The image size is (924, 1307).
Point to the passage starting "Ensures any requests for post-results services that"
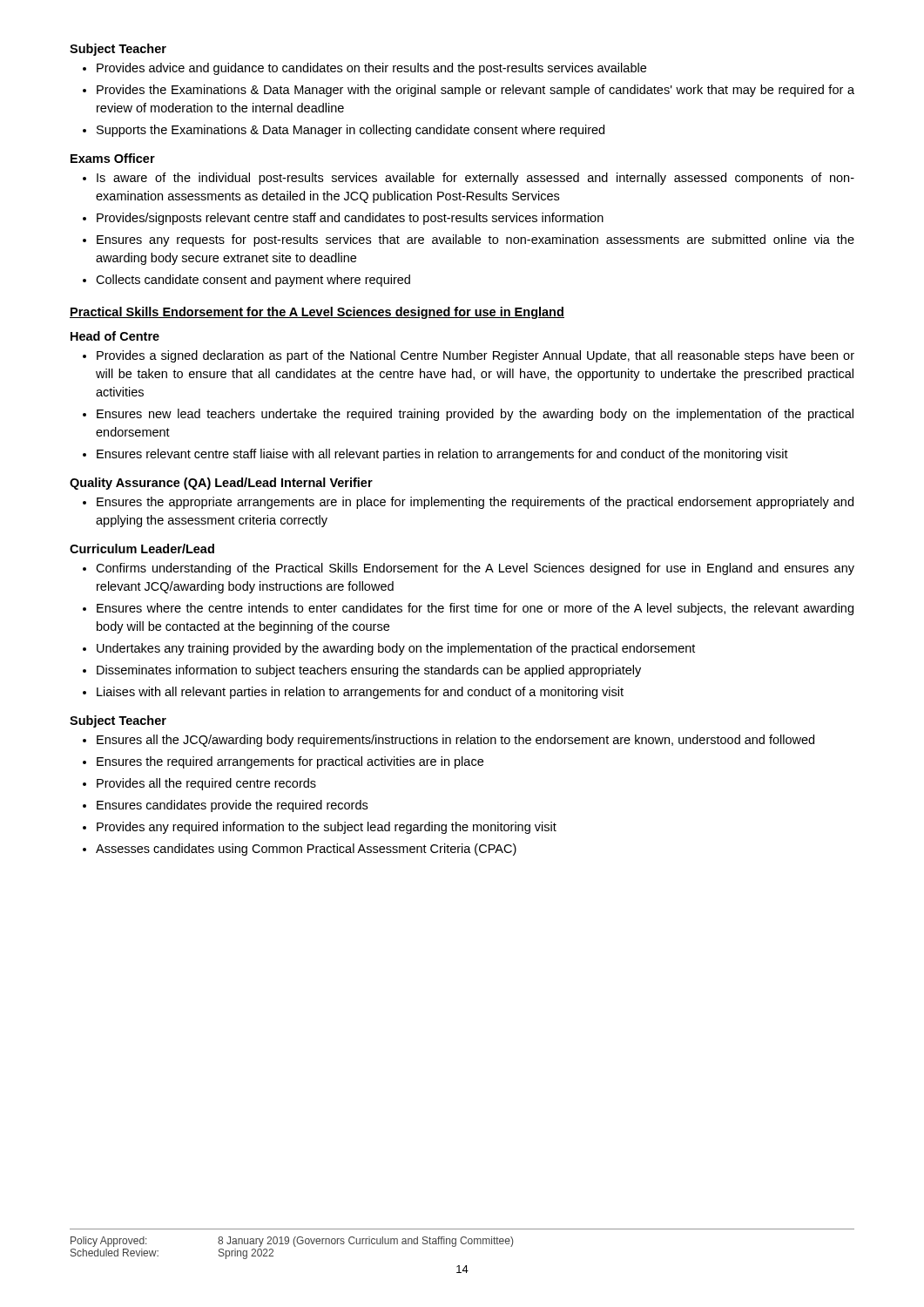475,249
